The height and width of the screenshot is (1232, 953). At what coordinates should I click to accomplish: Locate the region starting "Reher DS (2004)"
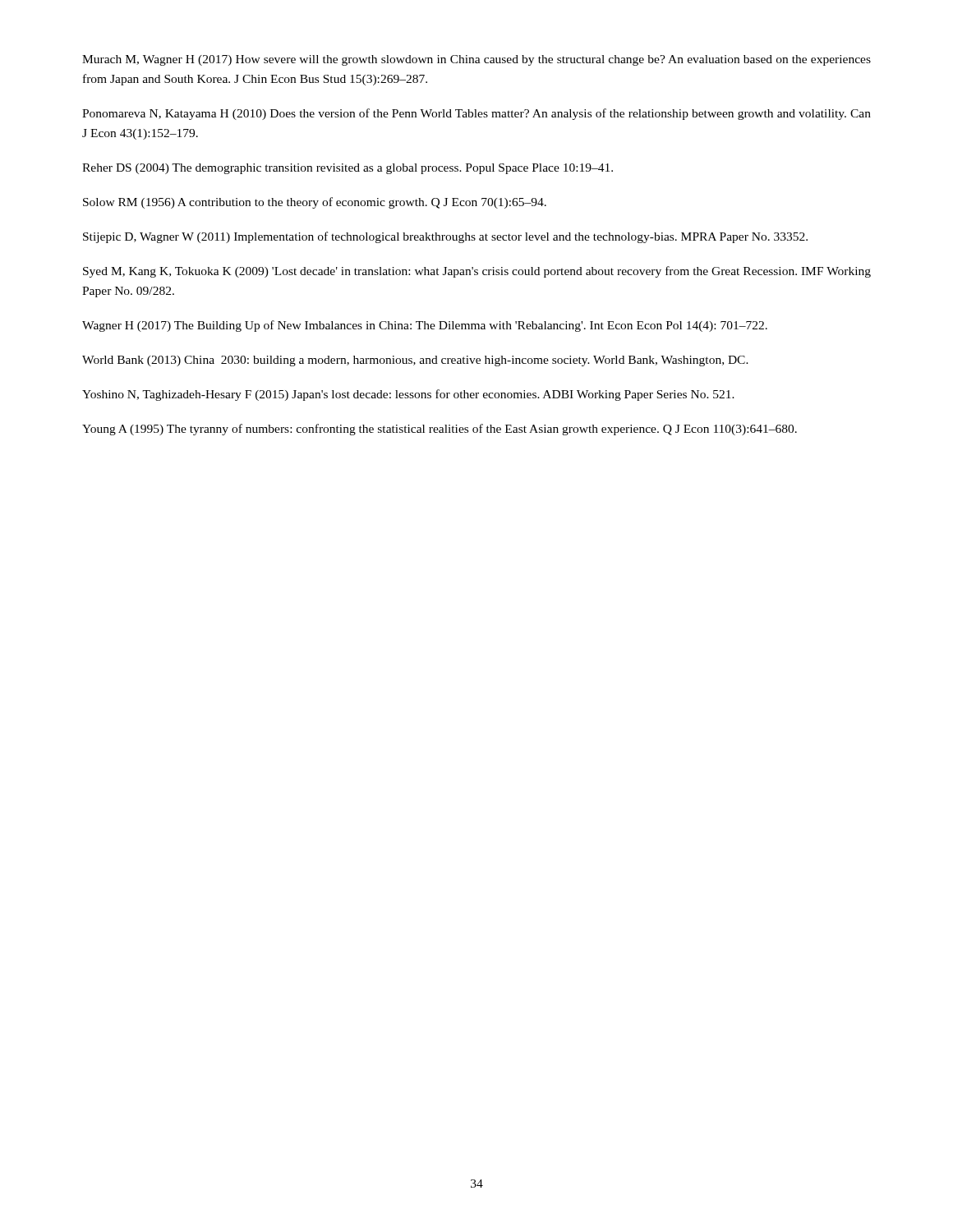click(x=348, y=167)
